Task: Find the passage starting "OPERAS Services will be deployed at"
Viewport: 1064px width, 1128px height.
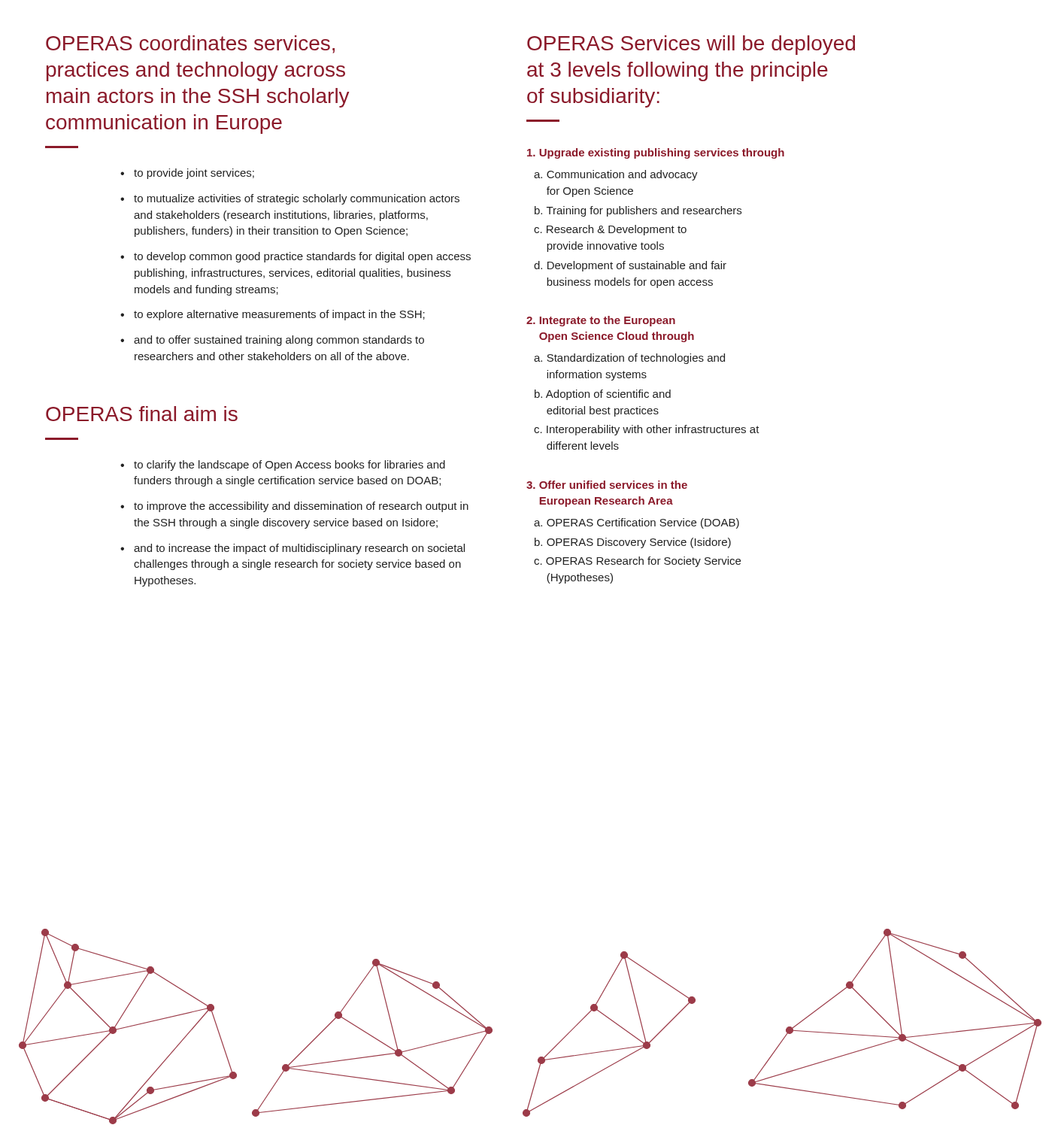Action: (x=691, y=70)
